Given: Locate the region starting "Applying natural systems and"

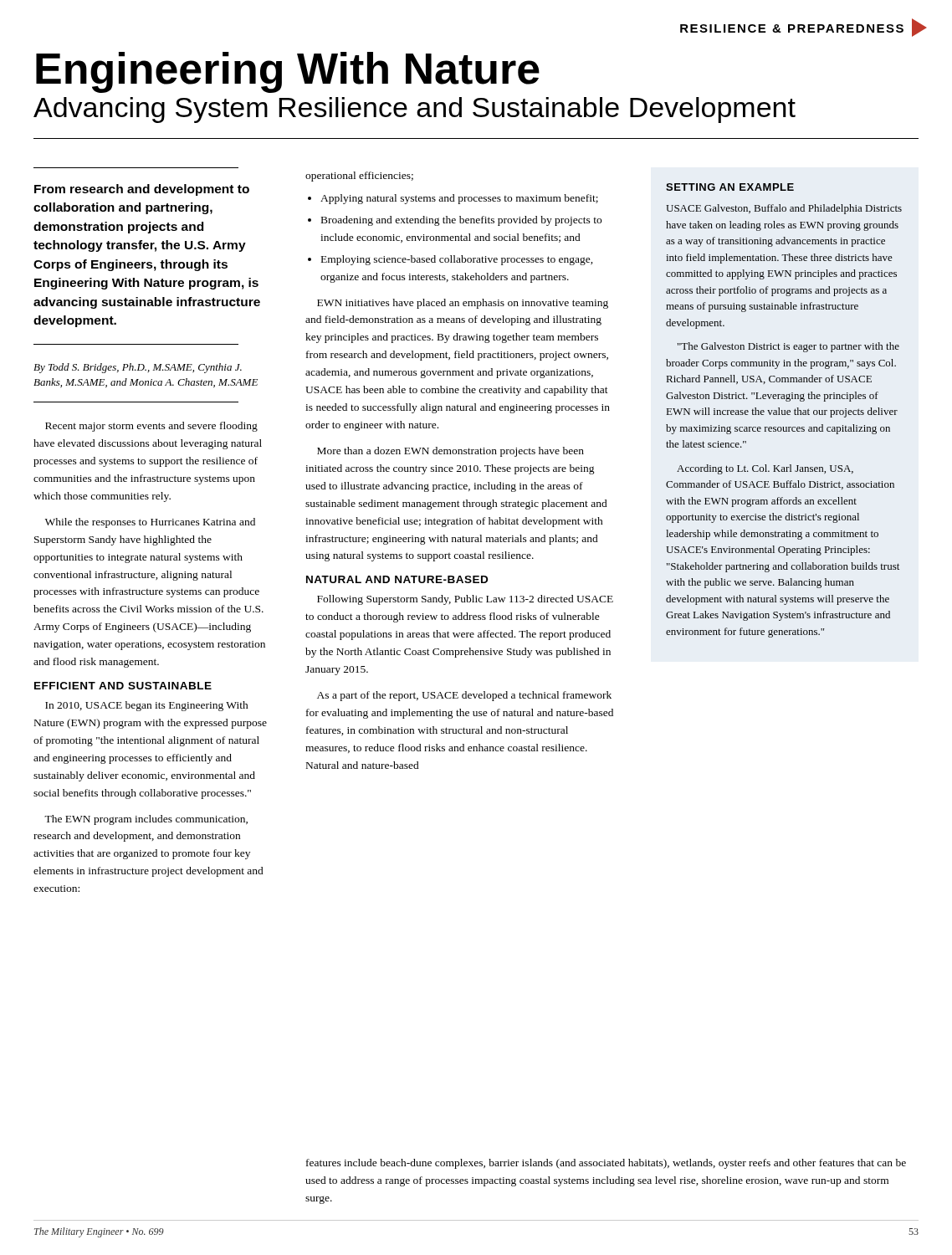Looking at the screenshot, I should click(x=460, y=238).
